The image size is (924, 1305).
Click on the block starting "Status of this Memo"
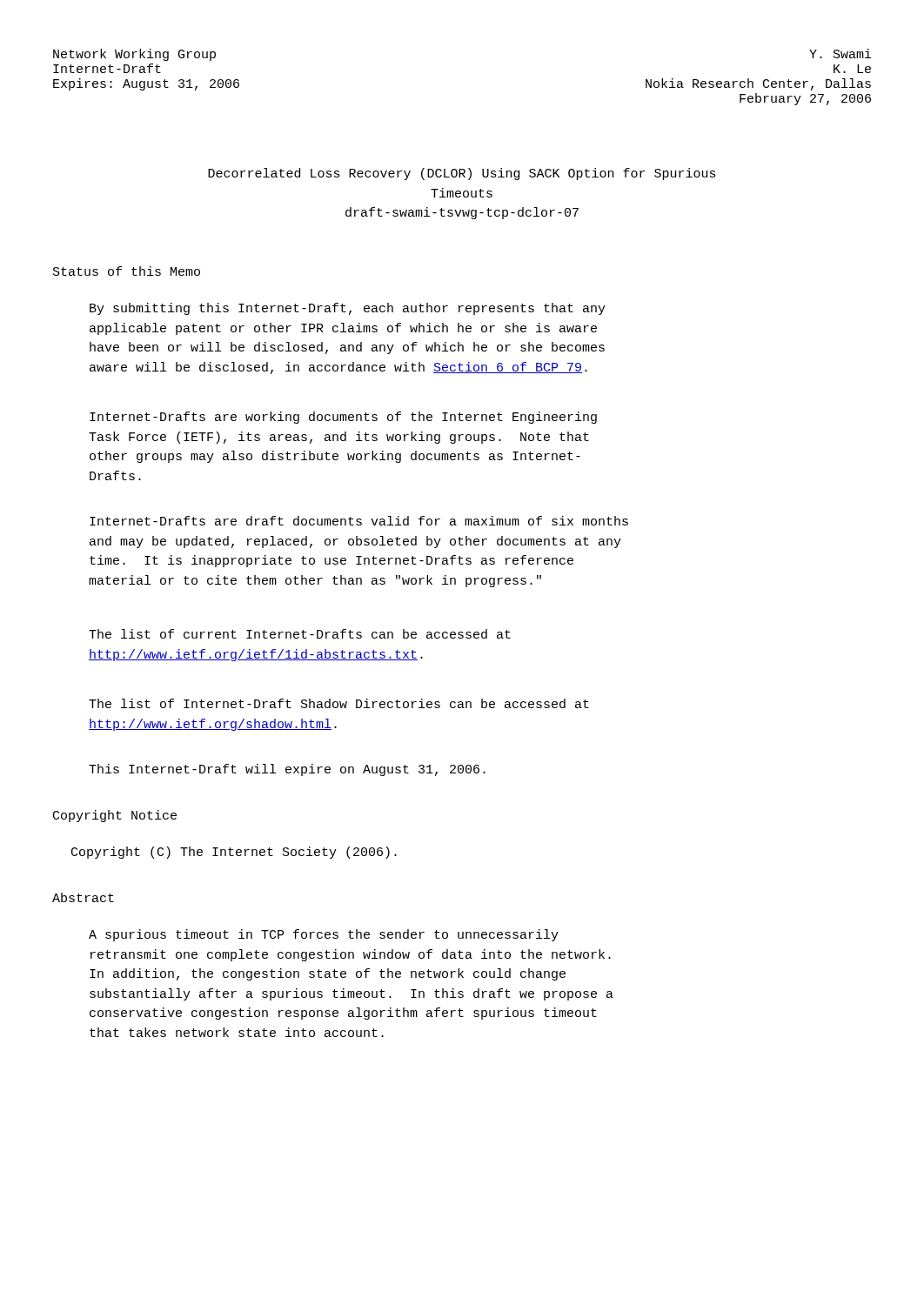pyautogui.click(x=127, y=273)
